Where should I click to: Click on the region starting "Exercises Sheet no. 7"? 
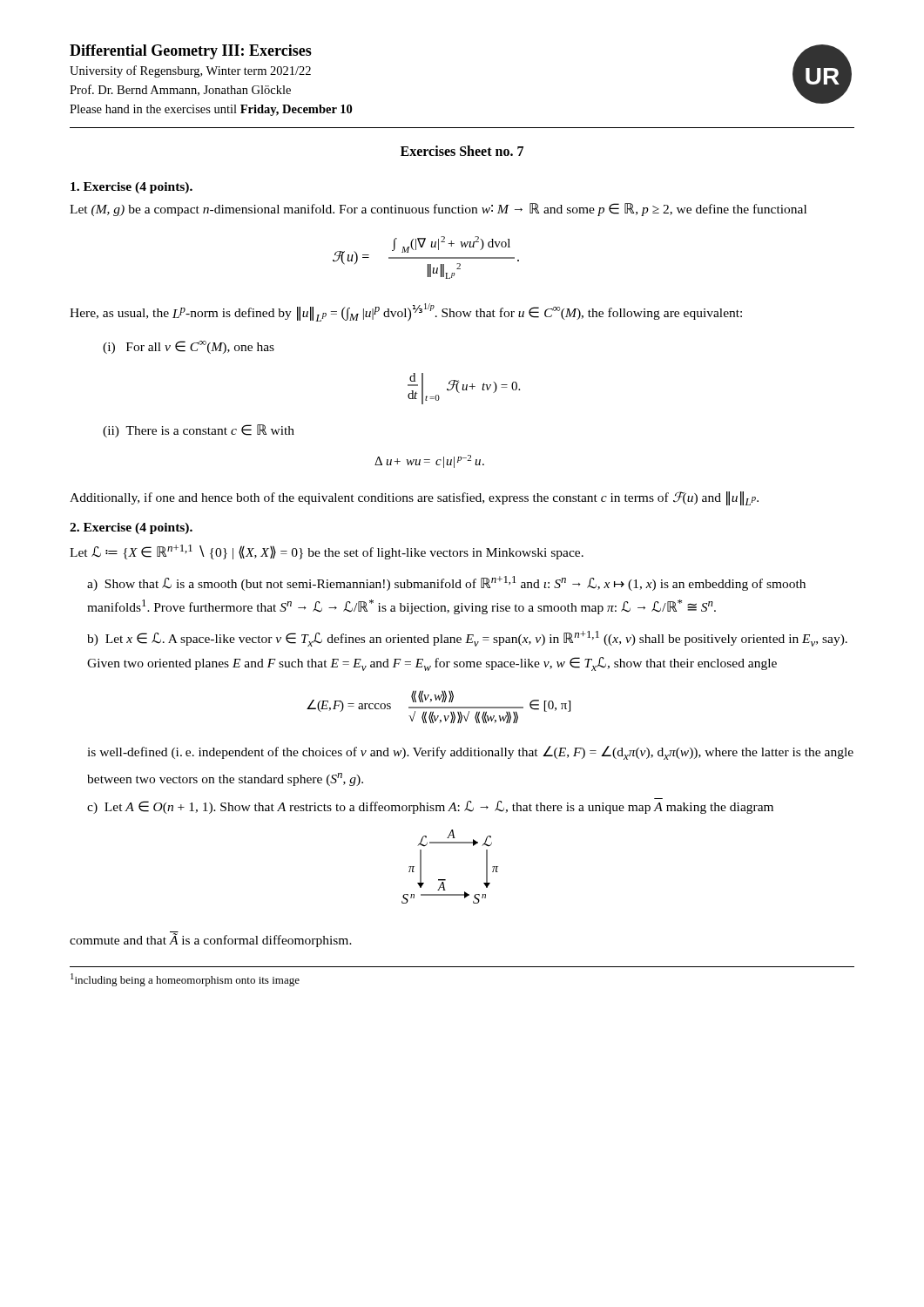tap(462, 151)
